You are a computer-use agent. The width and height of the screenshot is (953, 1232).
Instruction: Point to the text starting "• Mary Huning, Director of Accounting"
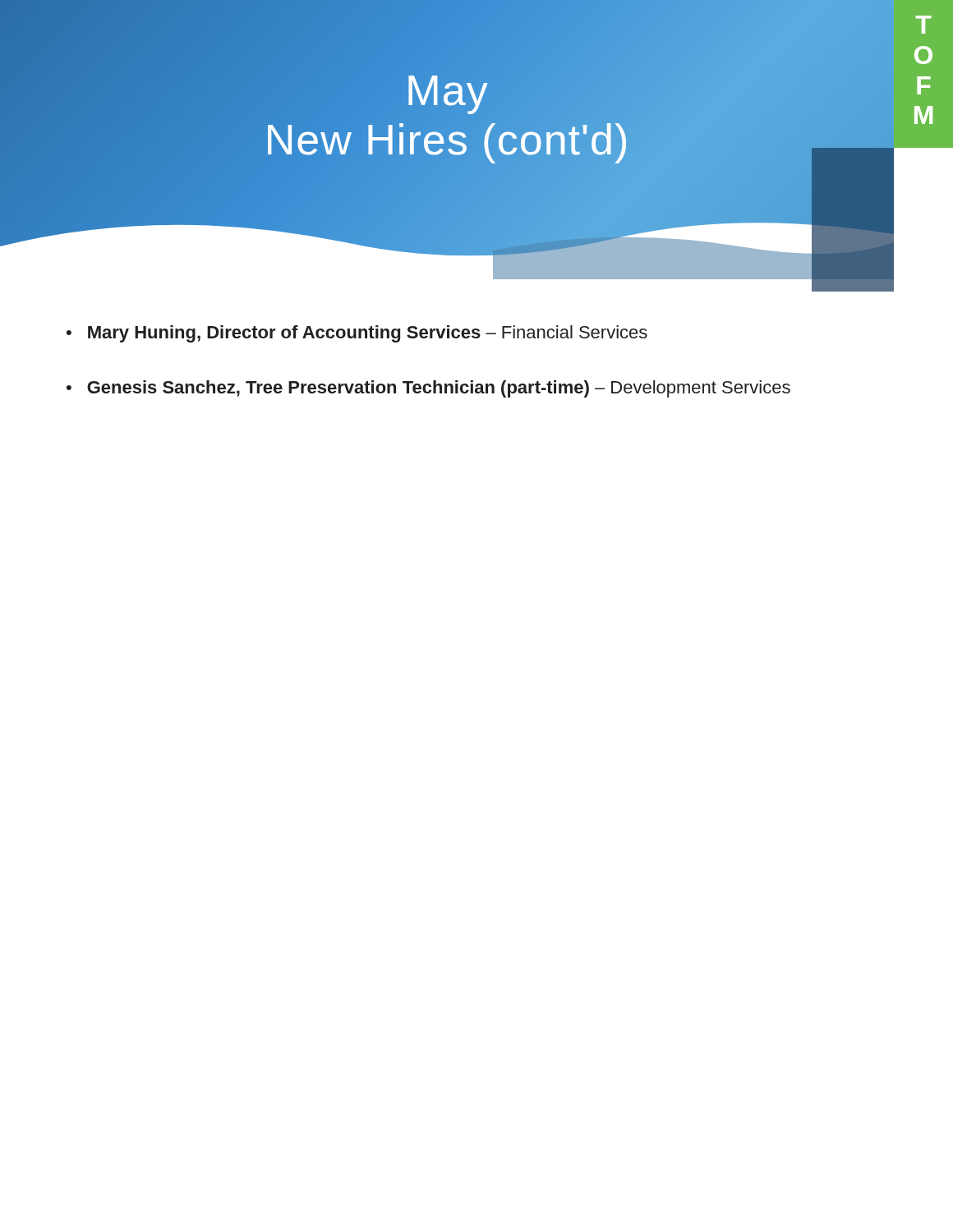pos(357,333)
